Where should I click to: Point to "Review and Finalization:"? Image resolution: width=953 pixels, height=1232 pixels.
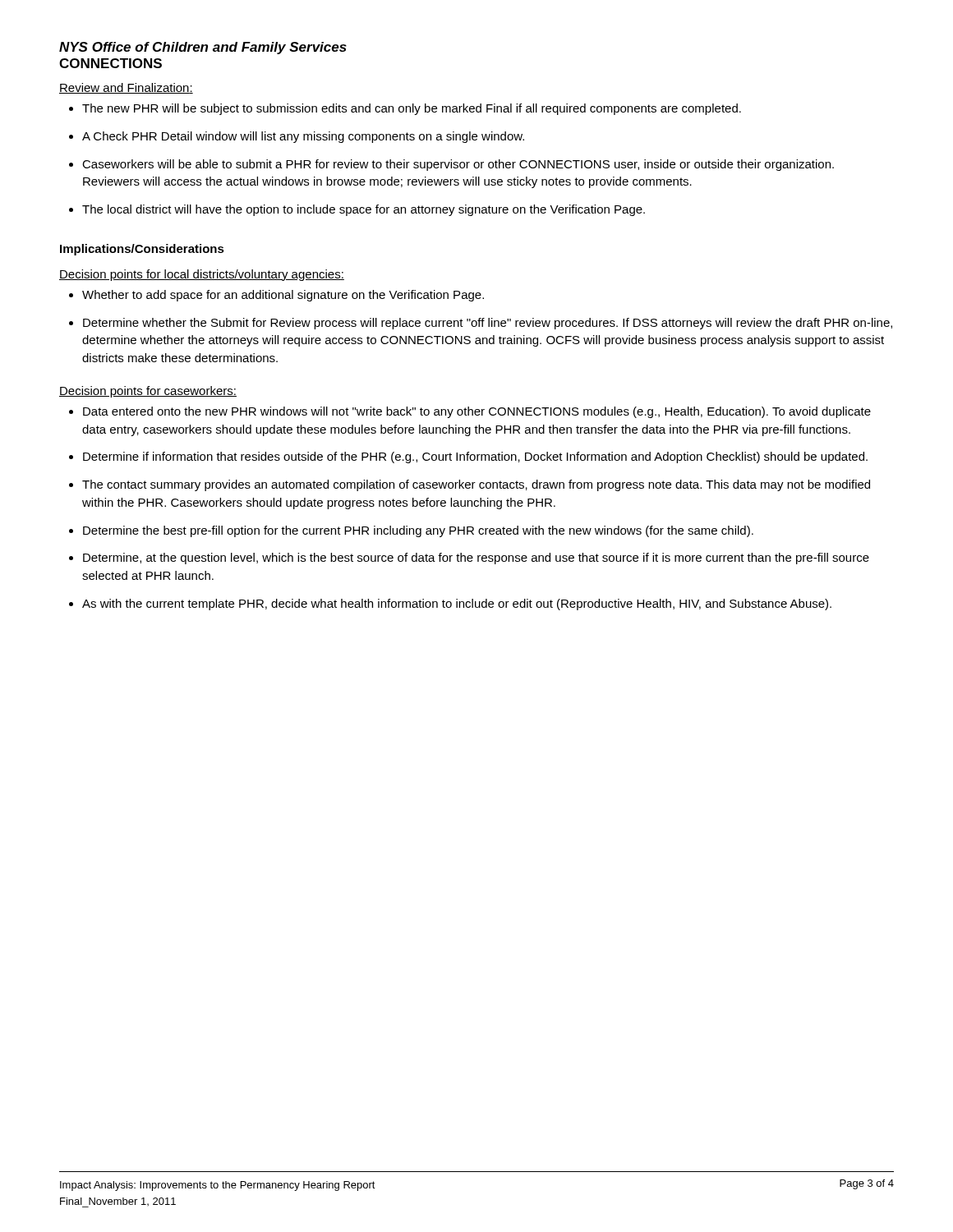click(x=126, y=87)
